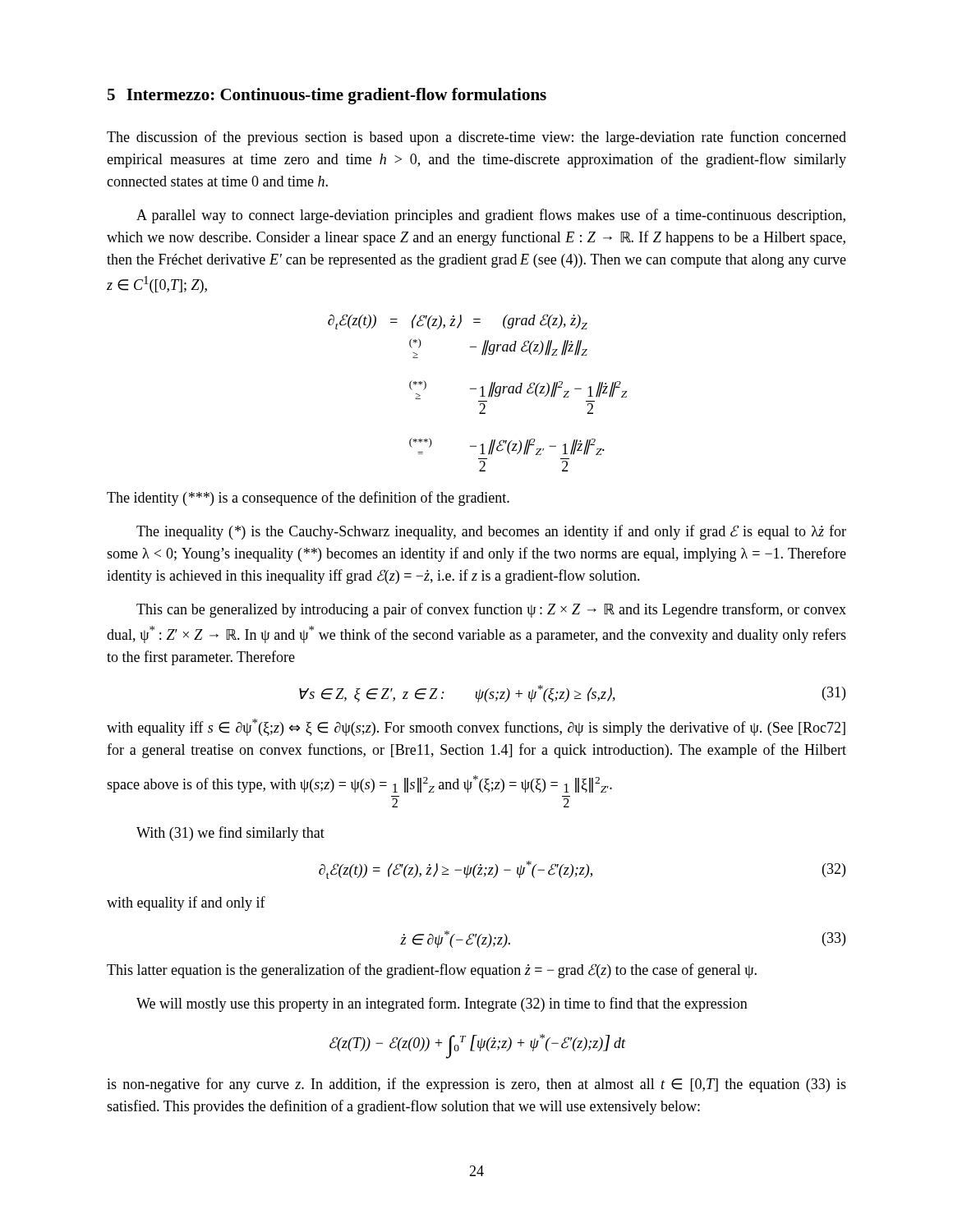This screenshot has height=1232, width=953.
Task: Click on the formula containing "ℰ(z(T)) − ℰ(z(0)) +"
Action: (x=476, y=1044)
